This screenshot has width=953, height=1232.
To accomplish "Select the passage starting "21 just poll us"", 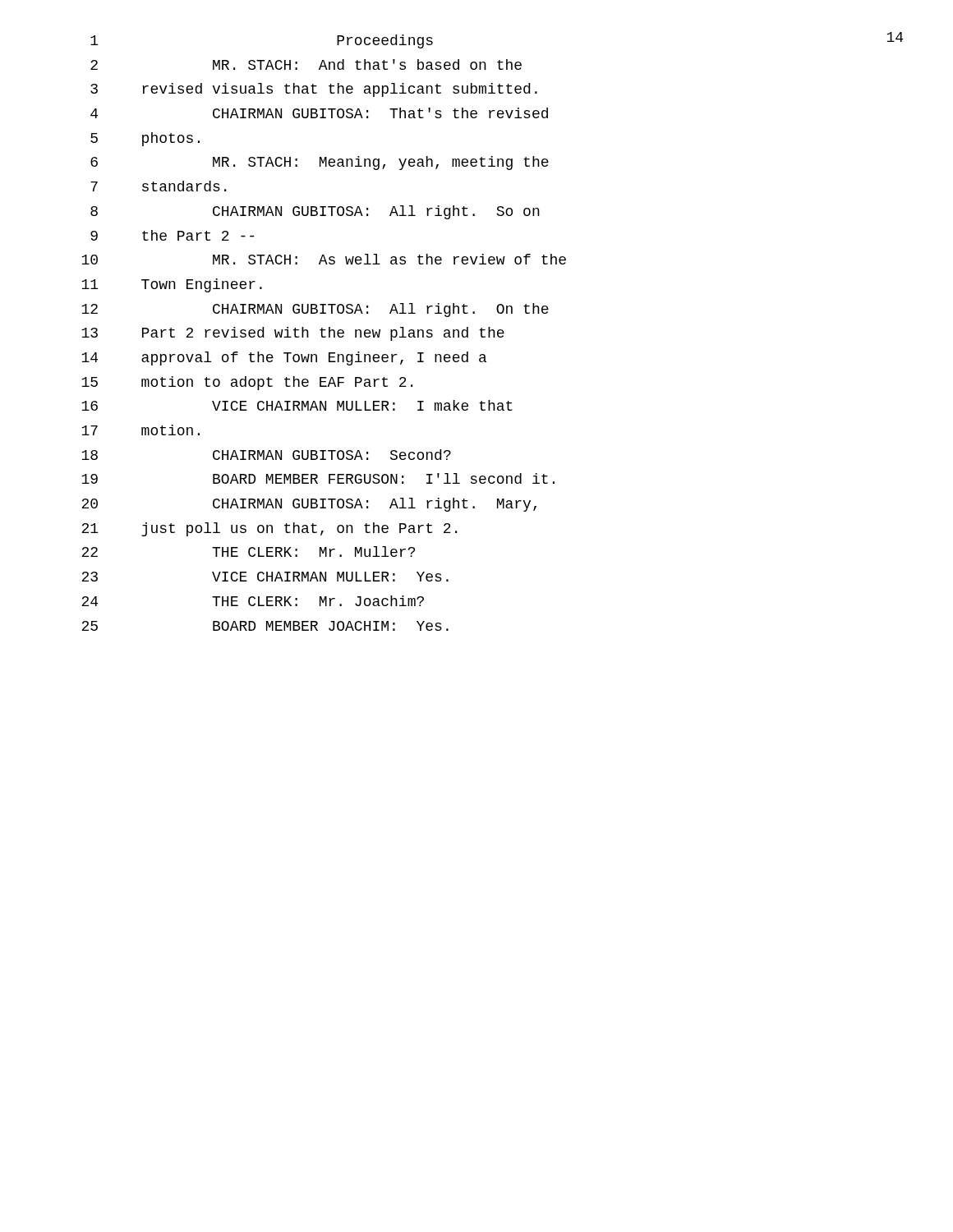I will coord(255,529).
